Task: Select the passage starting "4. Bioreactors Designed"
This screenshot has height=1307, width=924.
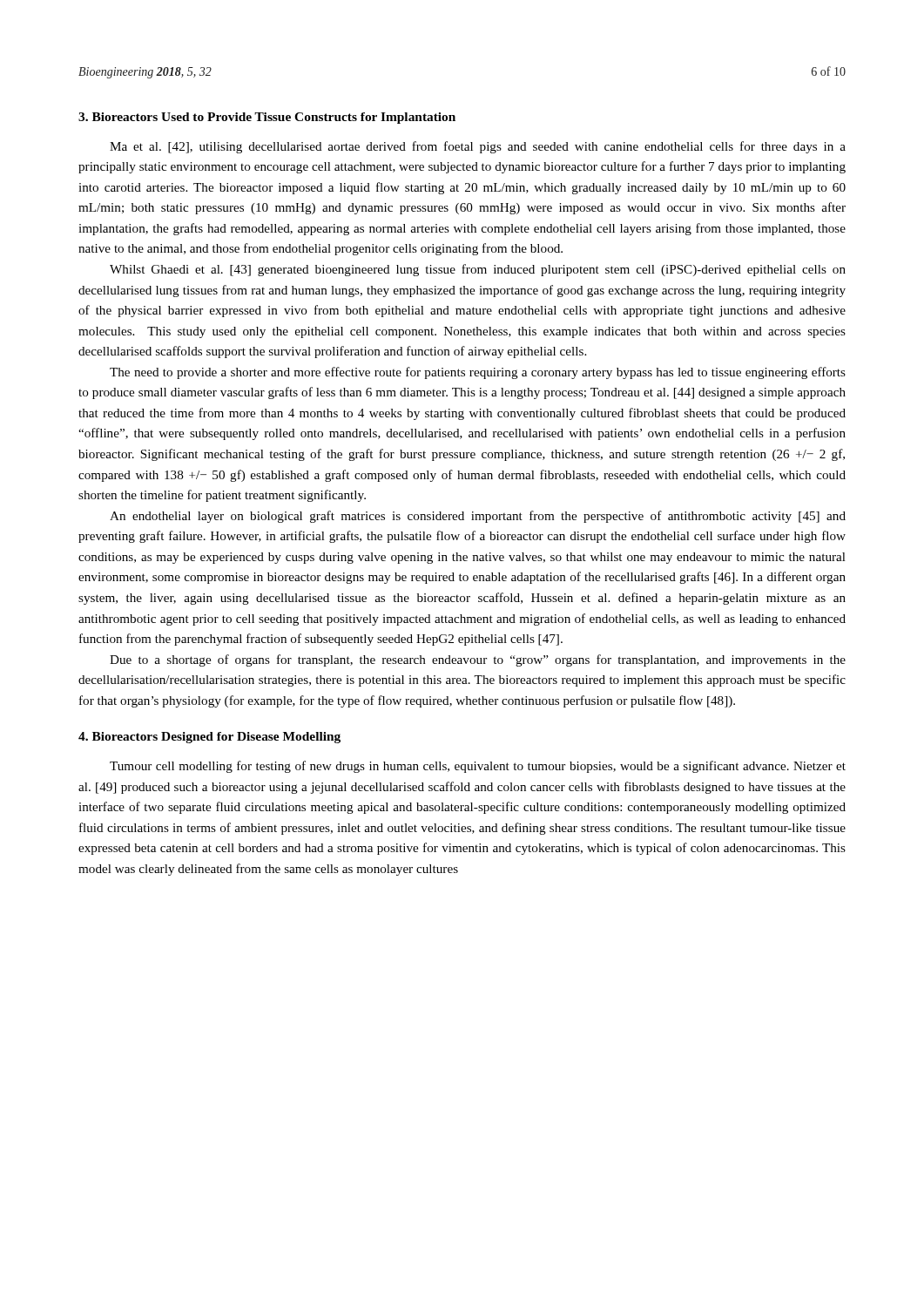Action: pos(209,738)
